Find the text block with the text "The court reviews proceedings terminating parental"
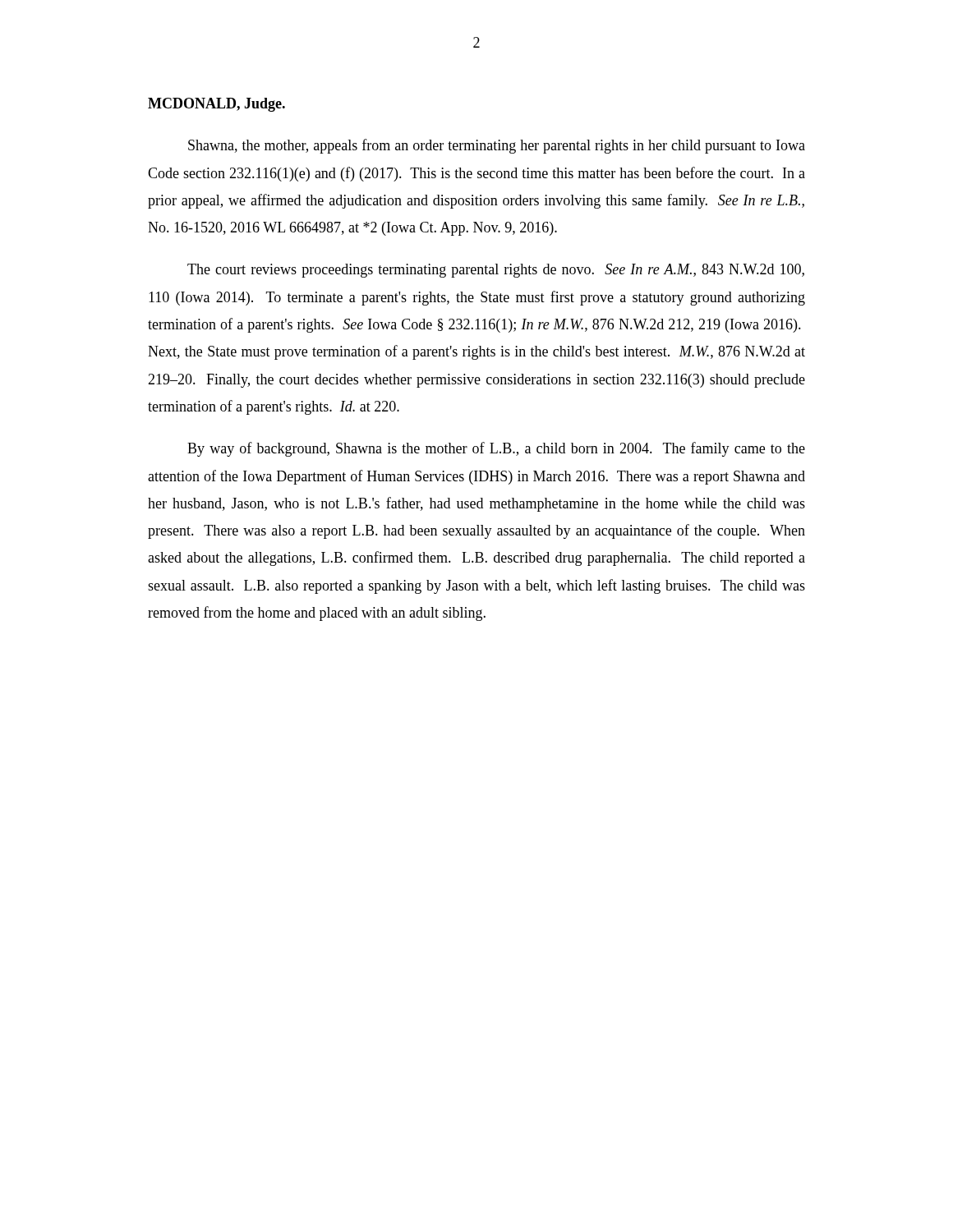This screenshot has width=953, height=1232. pyautogui.click(x=476, y=339)
